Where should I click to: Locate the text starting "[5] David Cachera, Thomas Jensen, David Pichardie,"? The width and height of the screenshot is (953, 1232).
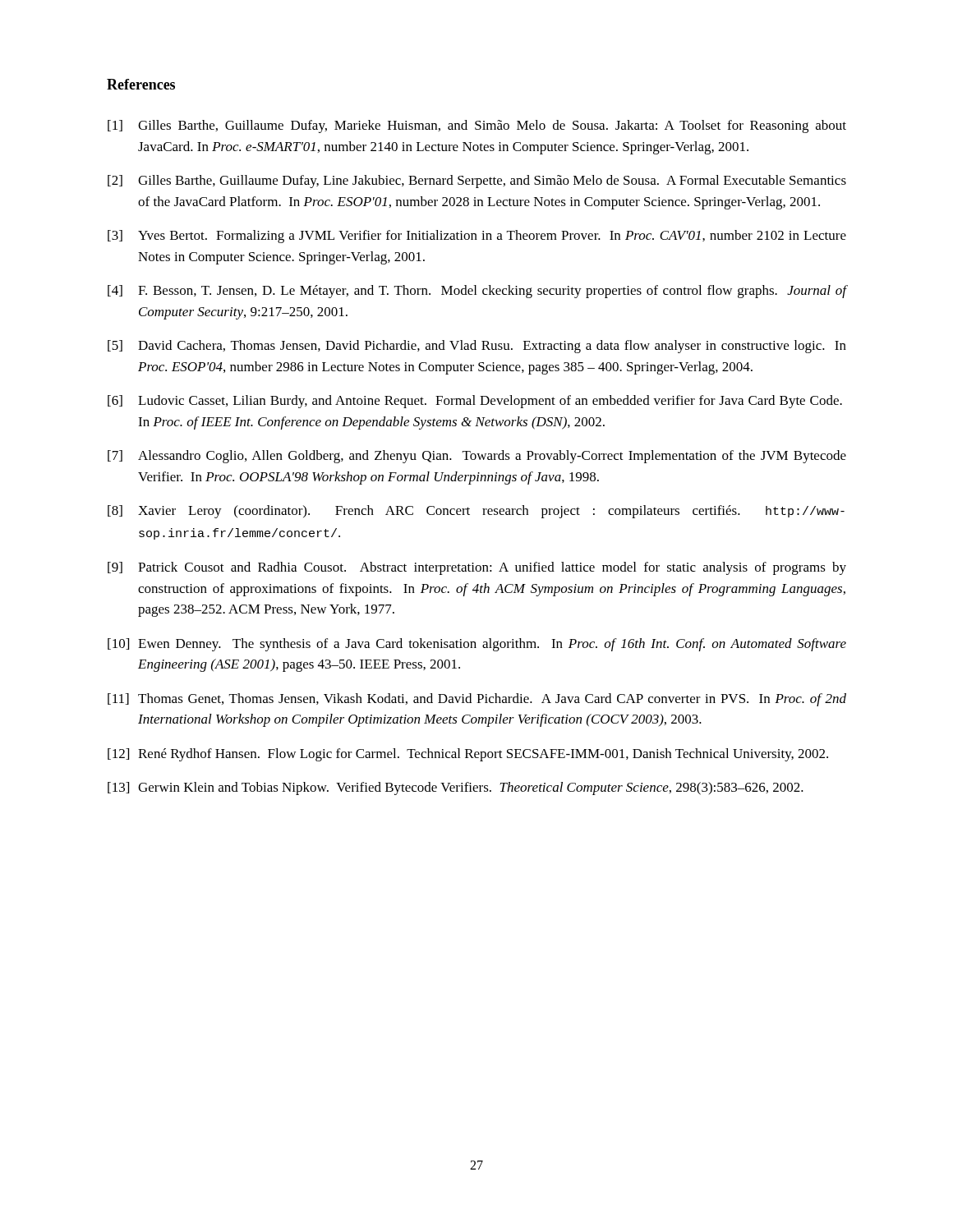pyautogui.click(x=476, y=356)
